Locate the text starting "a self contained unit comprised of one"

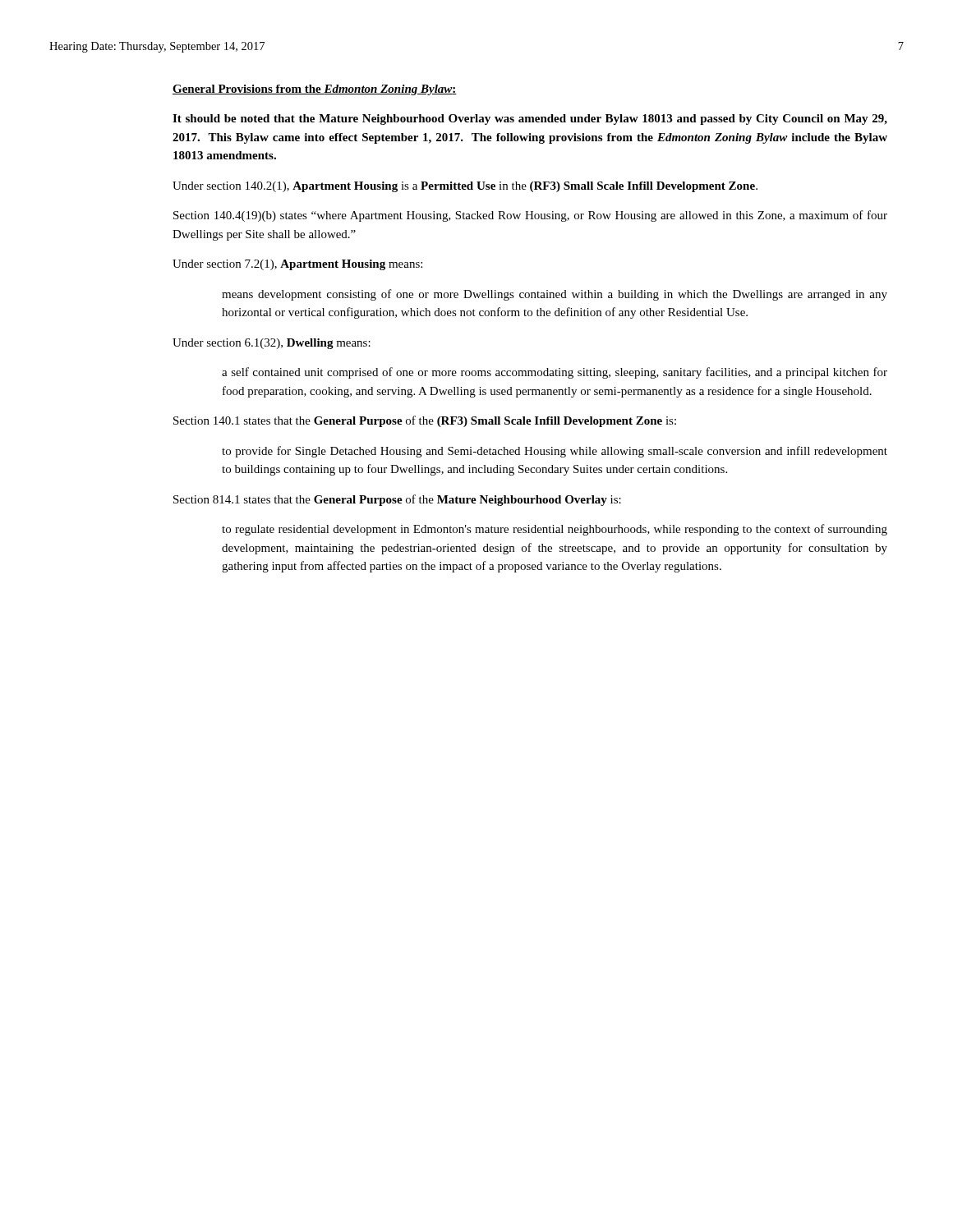(555, 381)
